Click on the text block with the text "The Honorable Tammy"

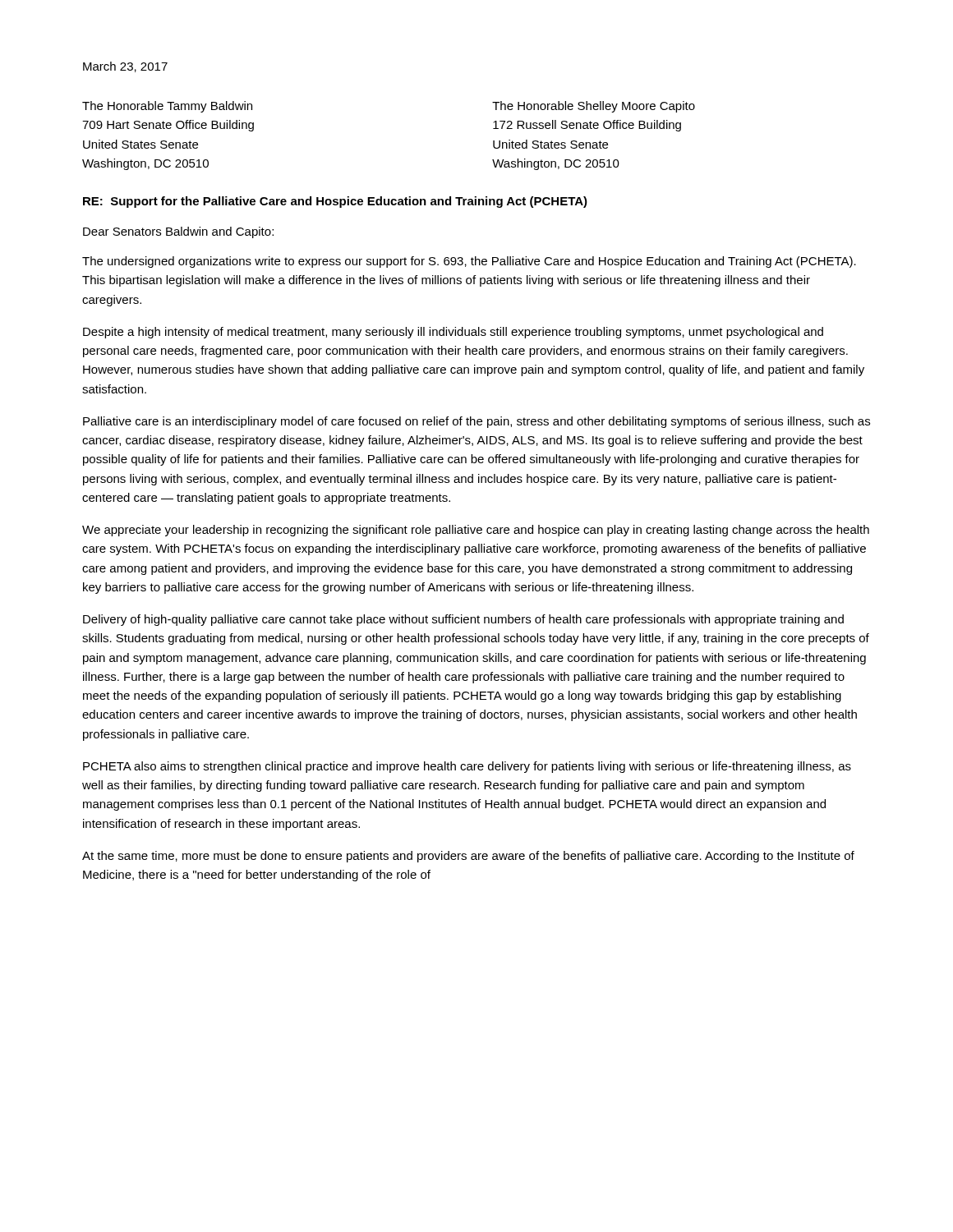(x=168, y=134)
